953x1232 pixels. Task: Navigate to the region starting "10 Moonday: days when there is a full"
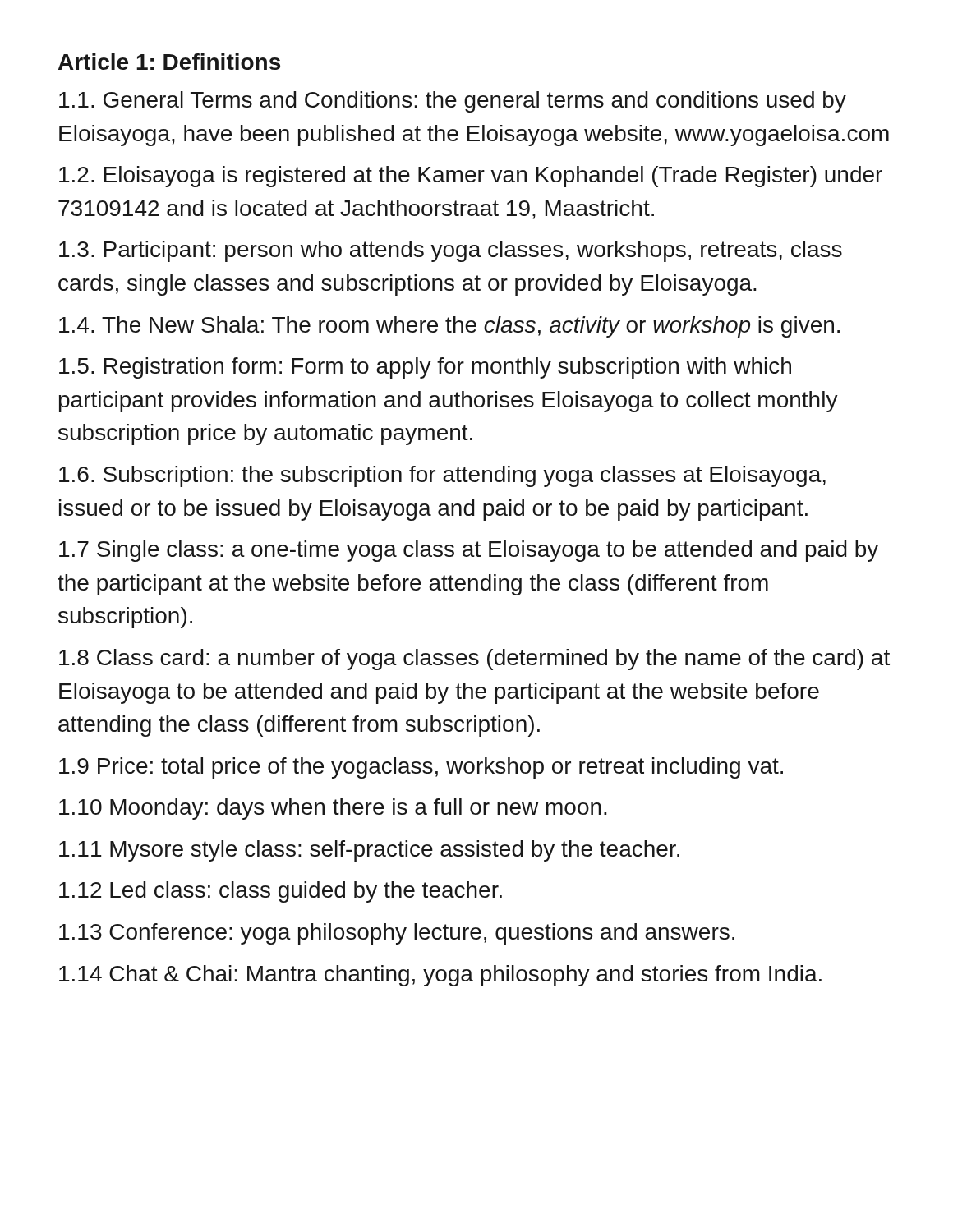point(333,807)
